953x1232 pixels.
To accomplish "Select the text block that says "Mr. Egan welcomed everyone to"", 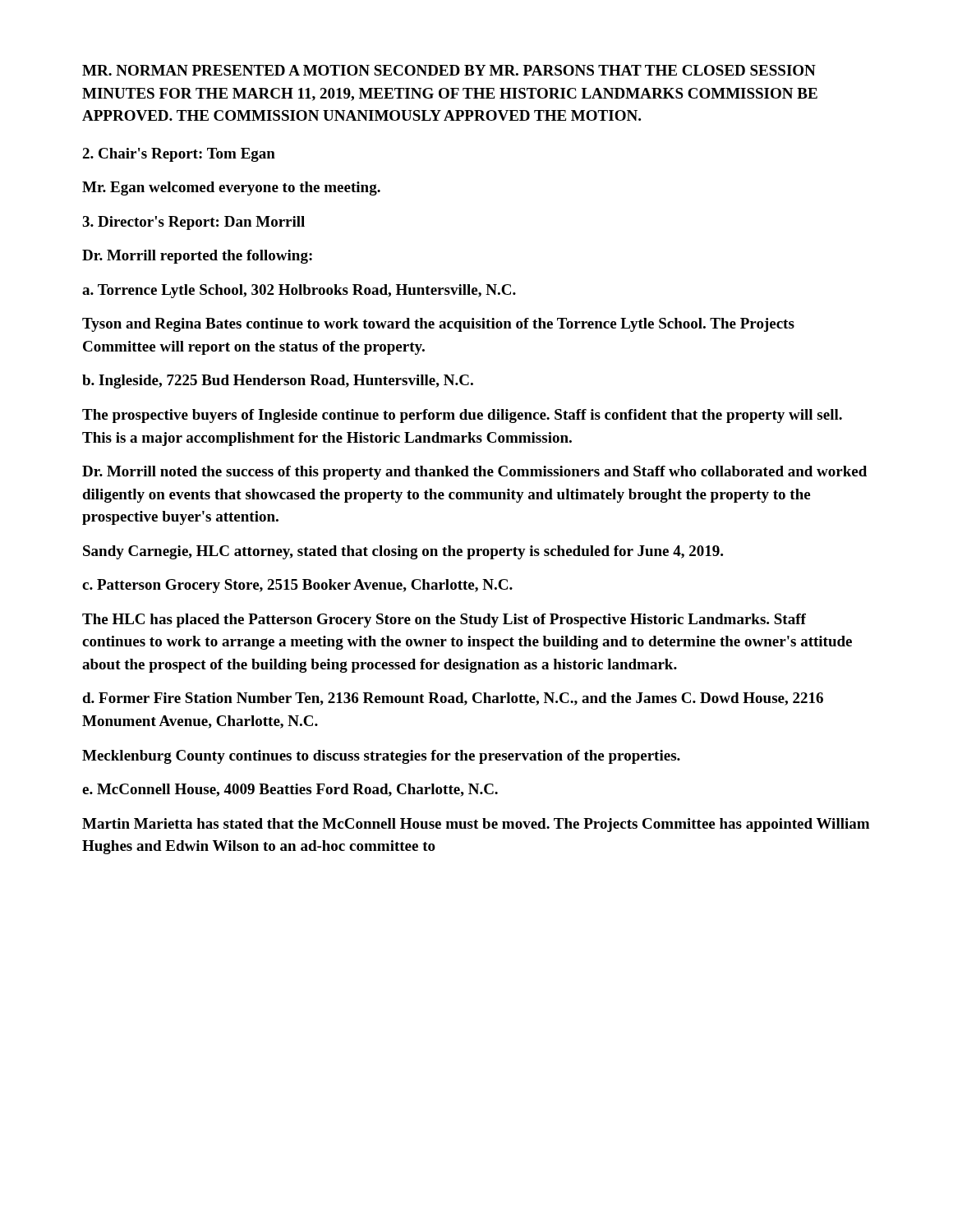I will [x=231, y=187].
